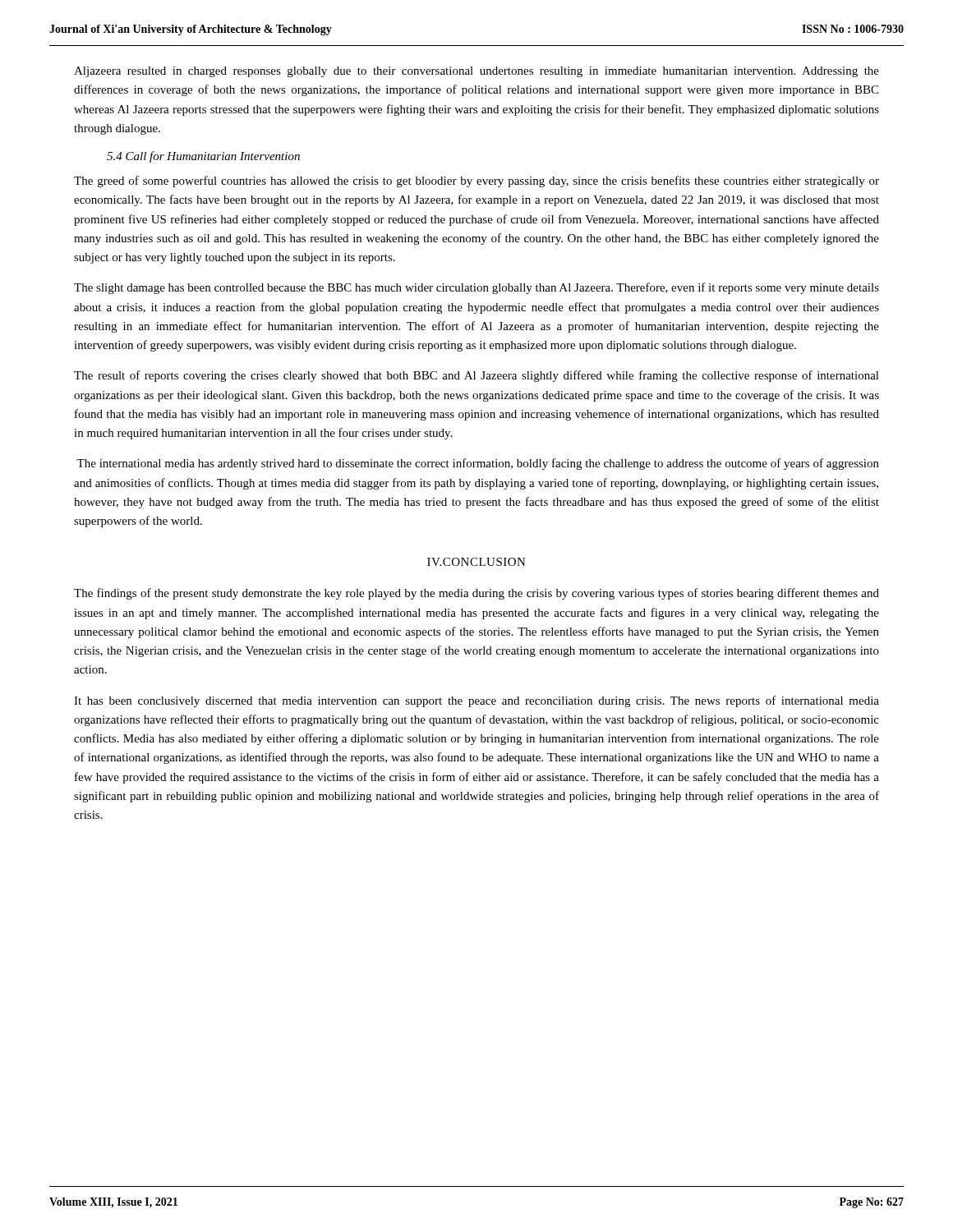
Task: Point to the element starting "5.4 Call for Humanitarian Intervention"
Action: pyautogui.click(x=204, y=156)
